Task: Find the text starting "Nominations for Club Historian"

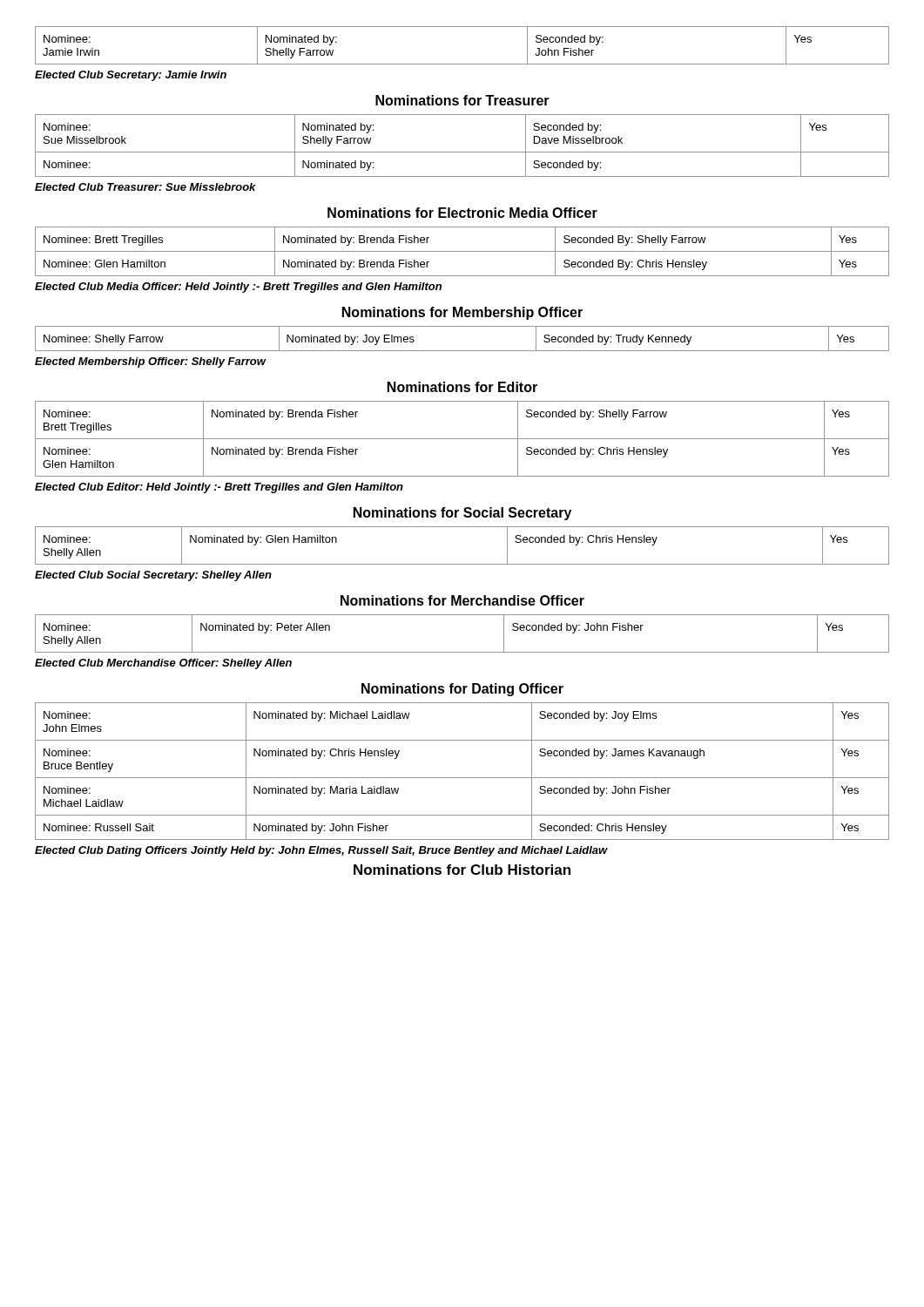Action: pos(462,870)
